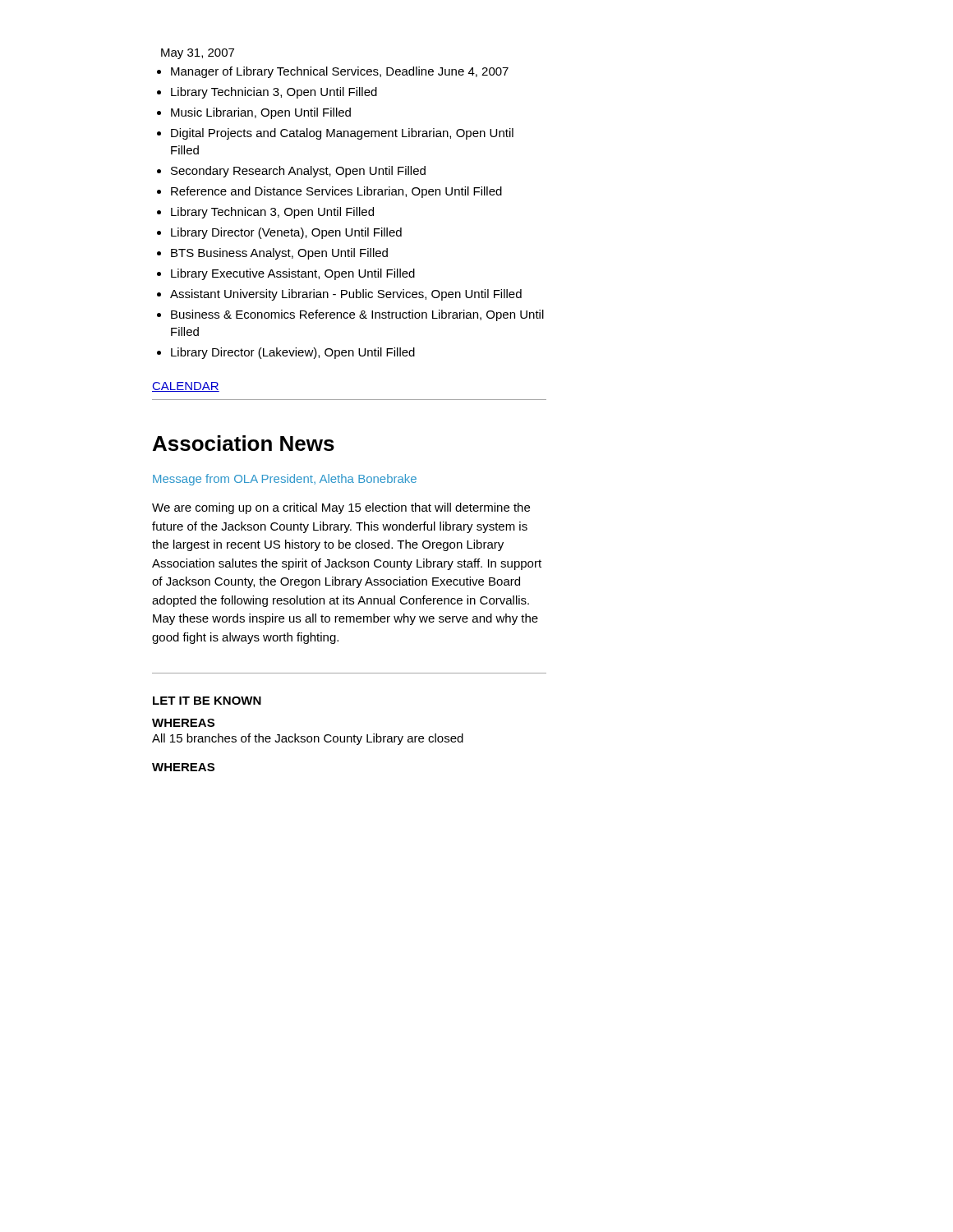The height and width of the screenshot is (1232, 953).
Task: Point to the text block starting "Reference and Distance Services Librarian, Open Until Filled"
Action: point(336,191)
